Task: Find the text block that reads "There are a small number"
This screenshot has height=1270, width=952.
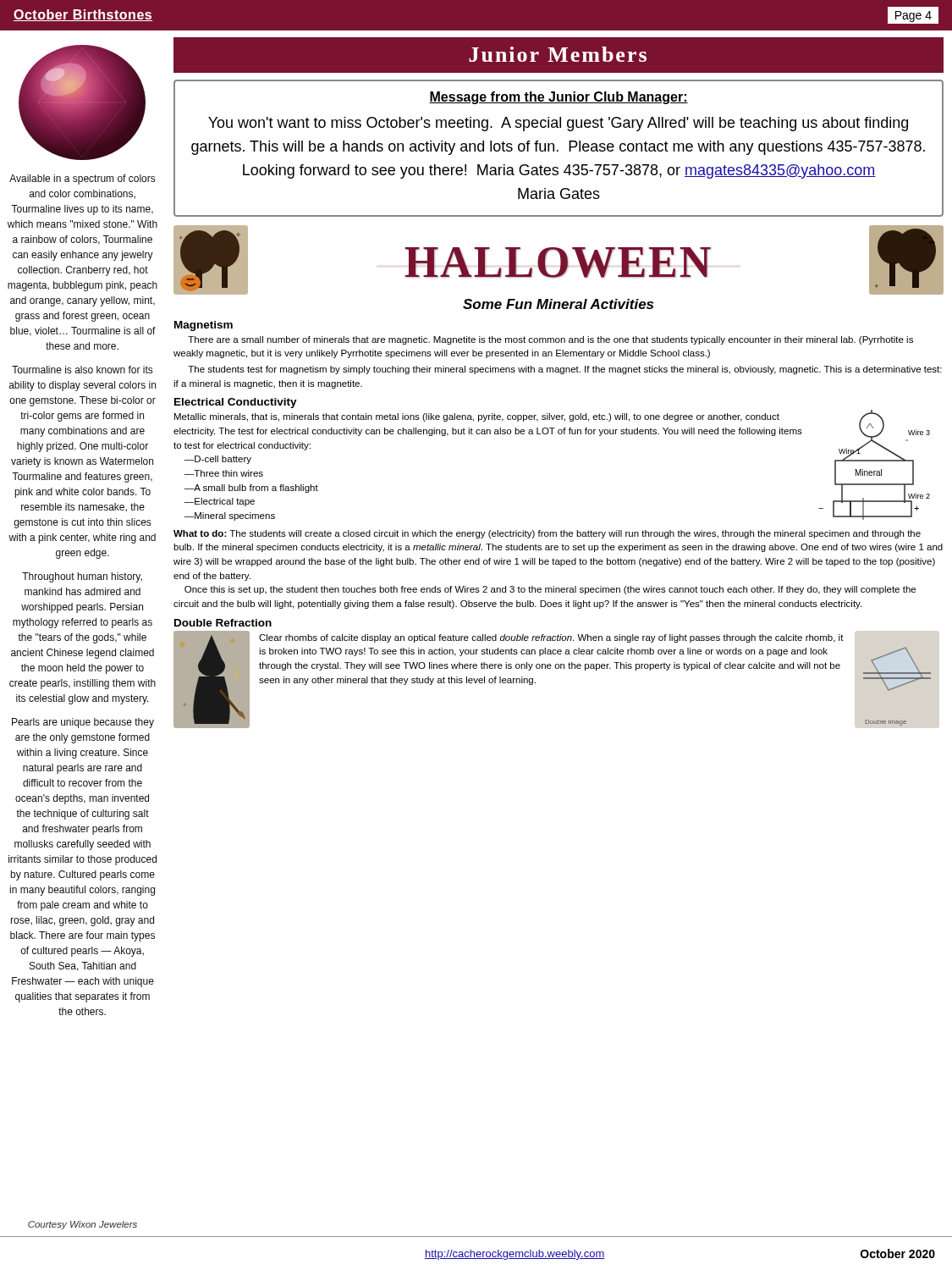Action: (x=558, y=361)
